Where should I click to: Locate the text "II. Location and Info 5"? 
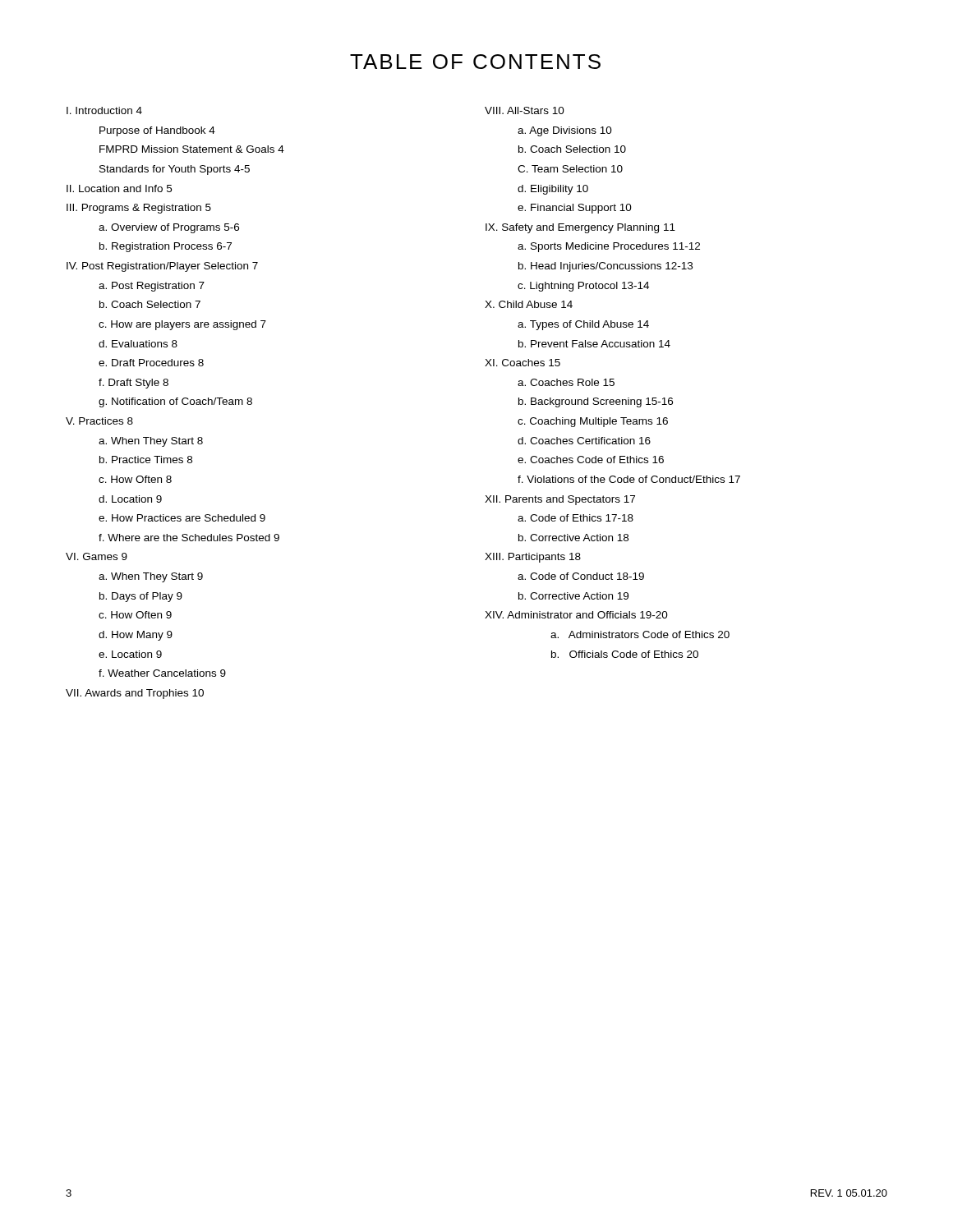pos(119,188)
